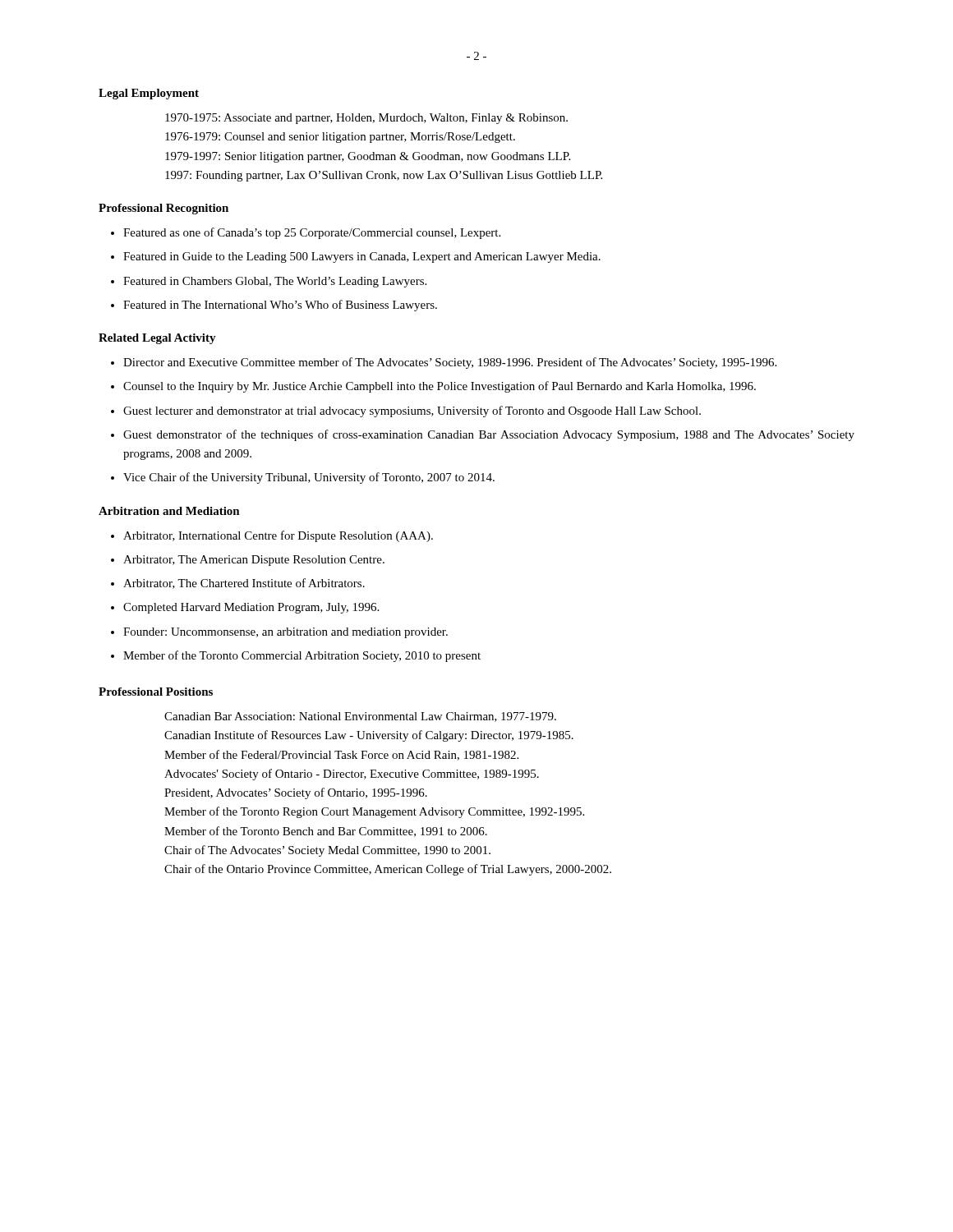
Task: Click on the text block that reads "1970-1975: Associate and partner, Holden, Murdoch,"
Action: click(509, 147)
